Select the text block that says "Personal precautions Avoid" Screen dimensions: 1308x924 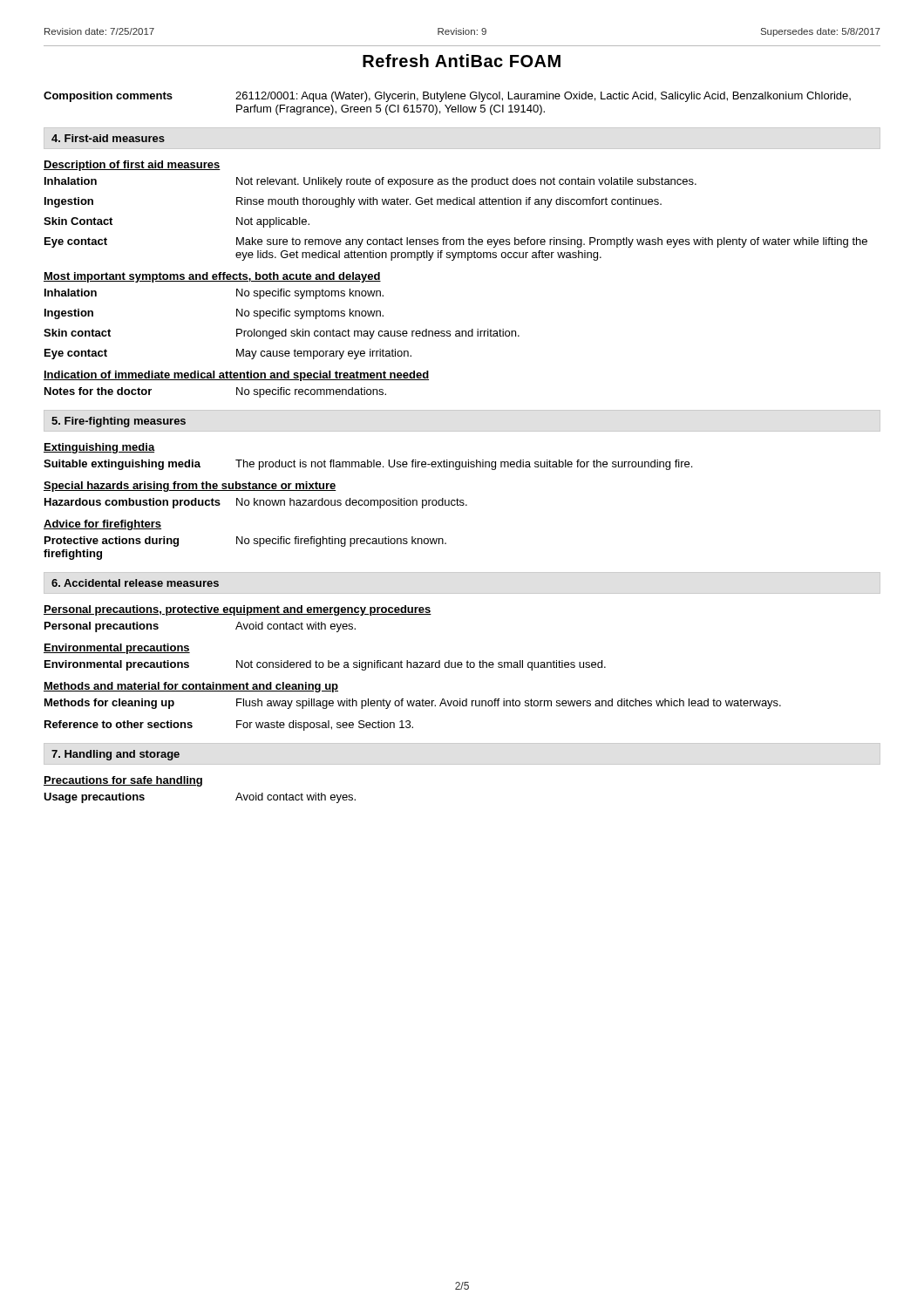97,627
